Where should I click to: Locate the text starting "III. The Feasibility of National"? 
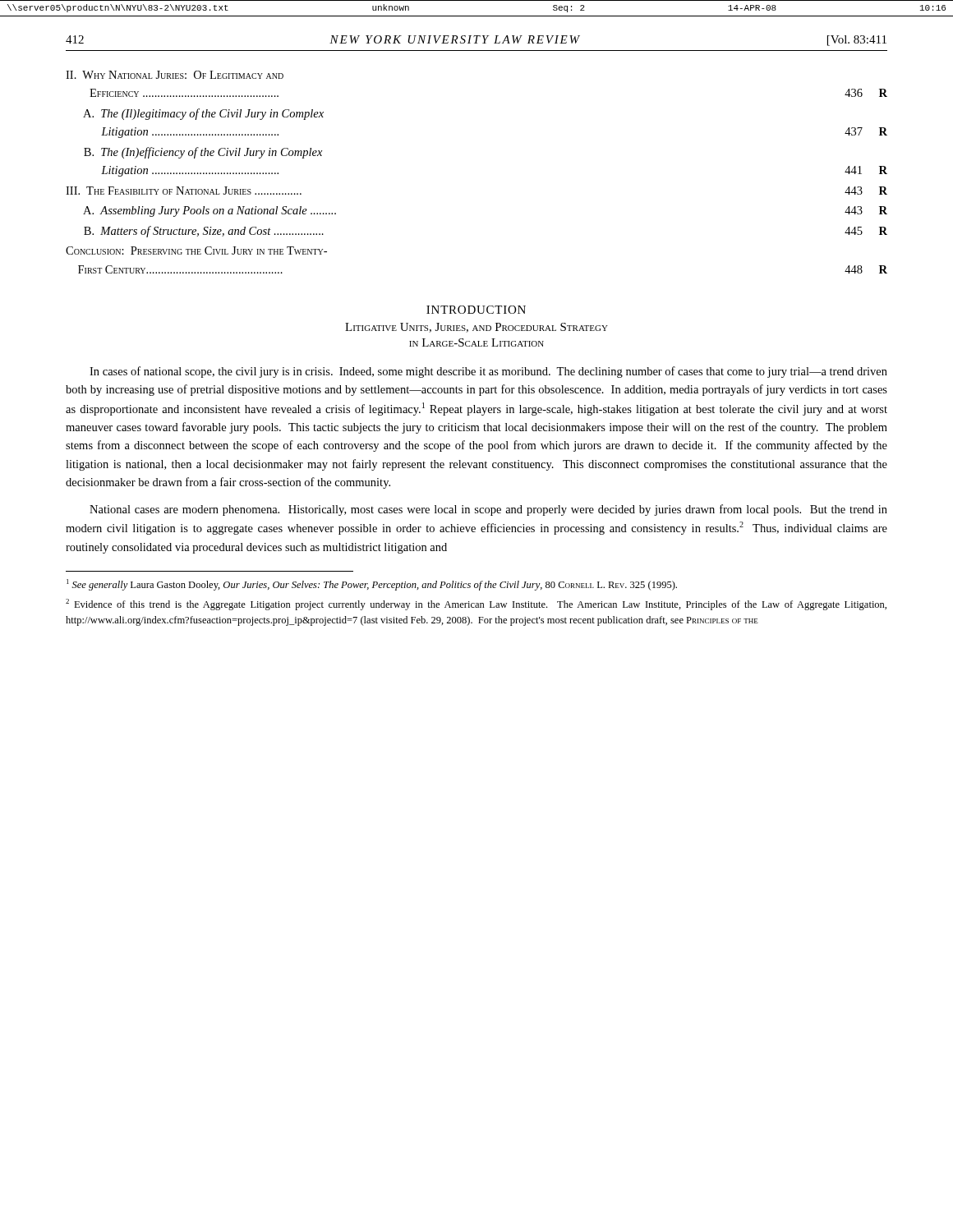pyautogui.click(x=153, y=190)
